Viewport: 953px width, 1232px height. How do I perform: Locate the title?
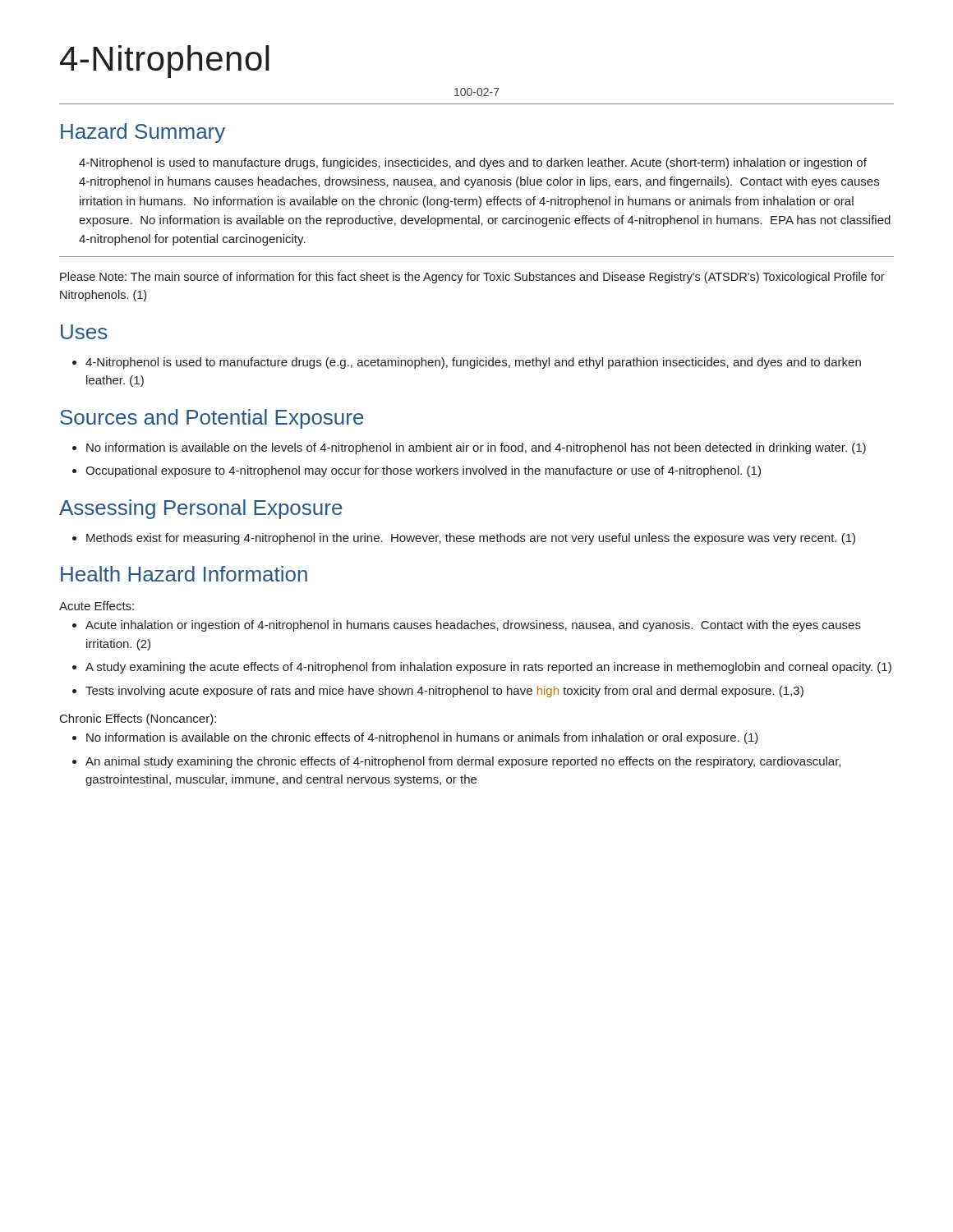tap(165, 59)
